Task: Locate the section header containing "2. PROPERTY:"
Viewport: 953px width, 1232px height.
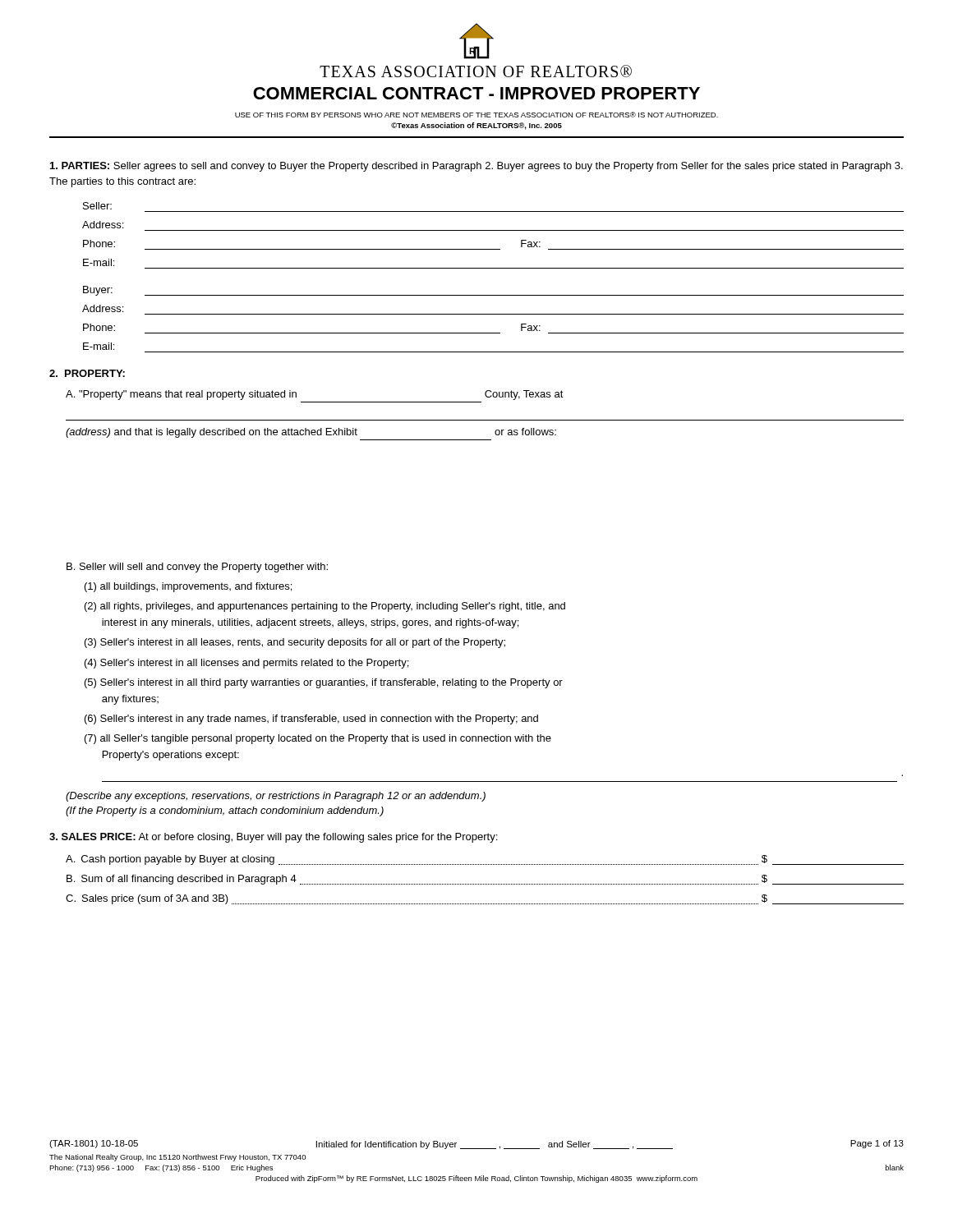Action: (x=87, y=373)
